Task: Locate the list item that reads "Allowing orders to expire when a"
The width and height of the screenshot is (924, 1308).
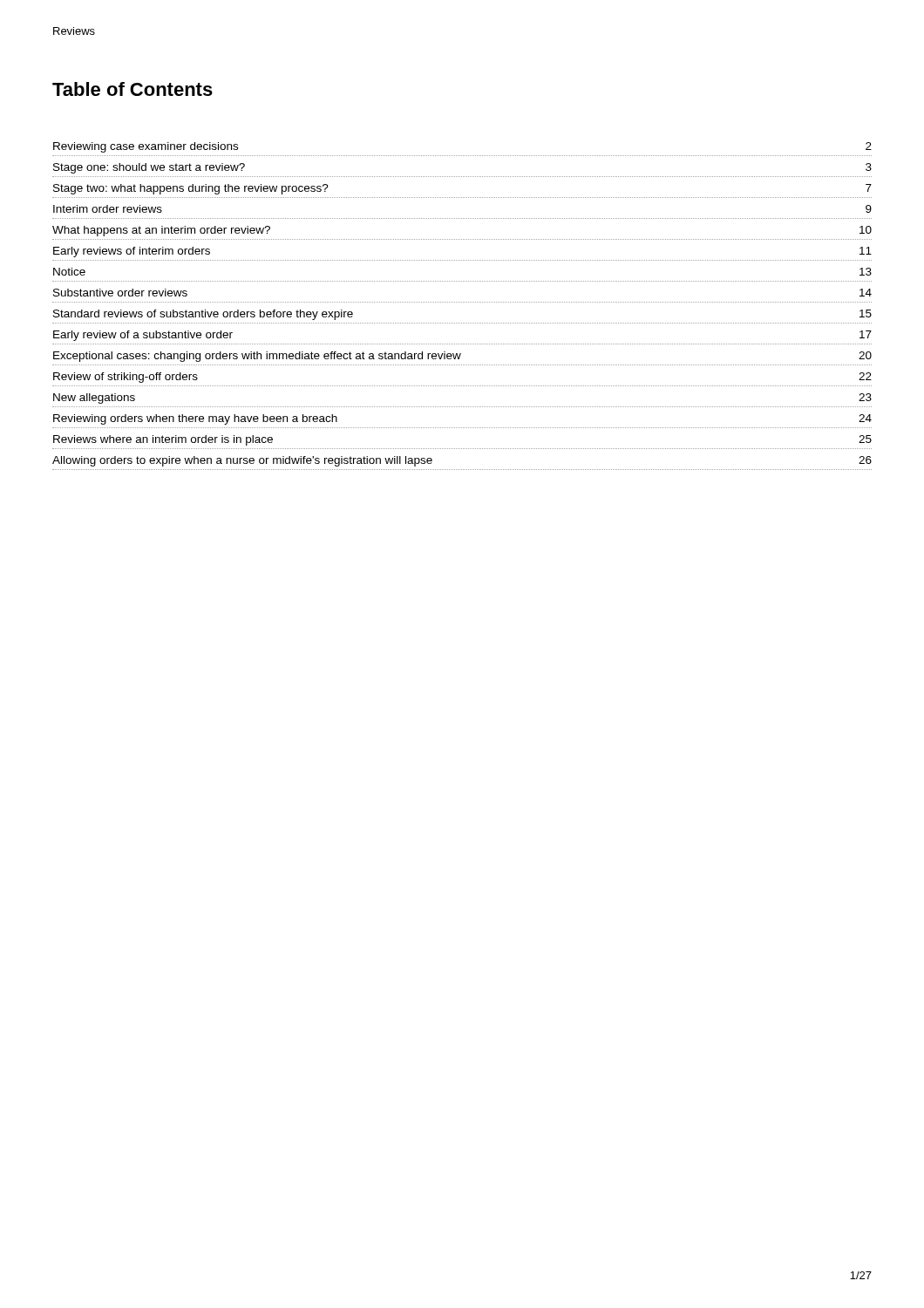Action: tap(462, 460)
